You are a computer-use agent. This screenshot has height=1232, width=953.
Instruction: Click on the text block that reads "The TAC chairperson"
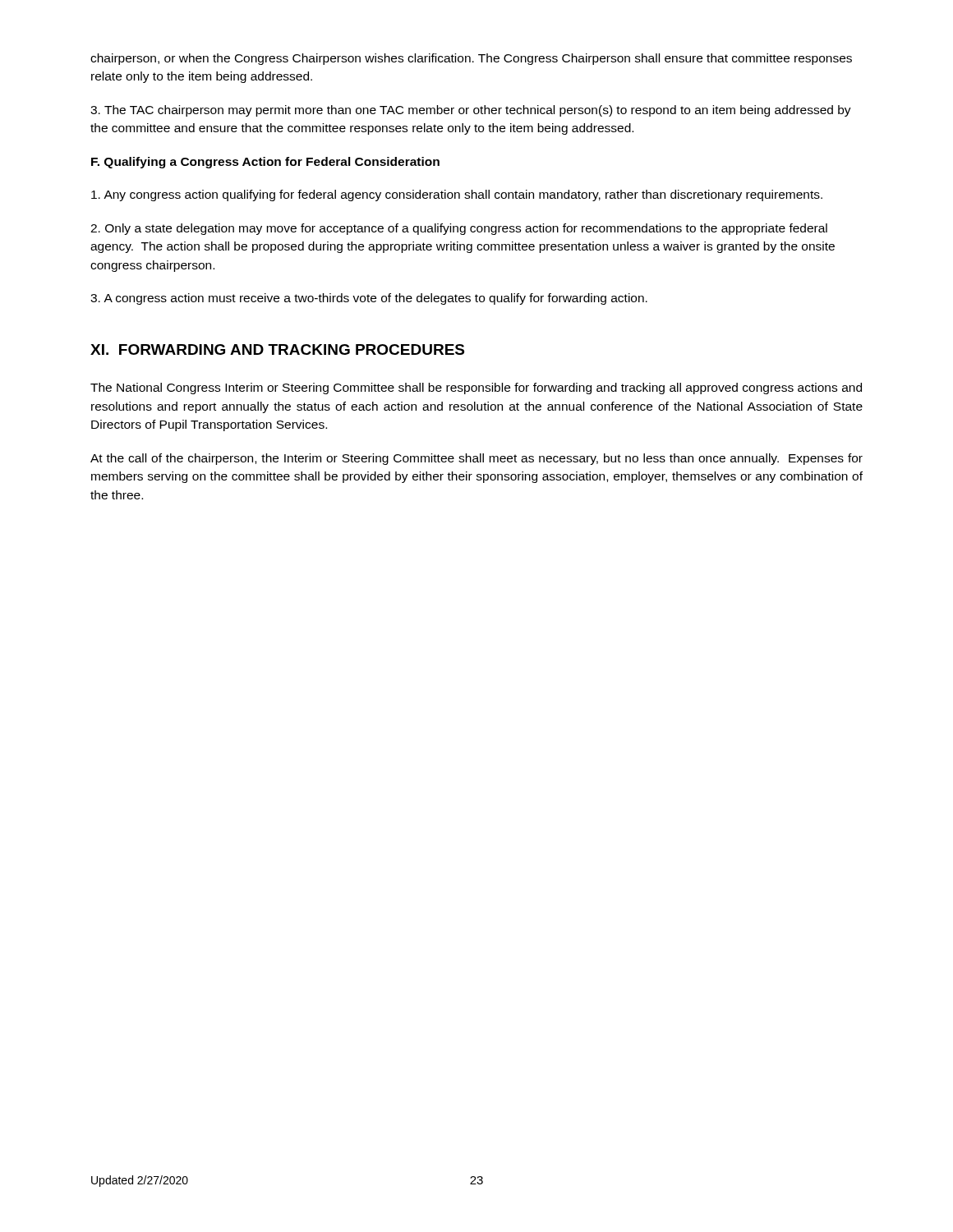click(x=471, y=119)
